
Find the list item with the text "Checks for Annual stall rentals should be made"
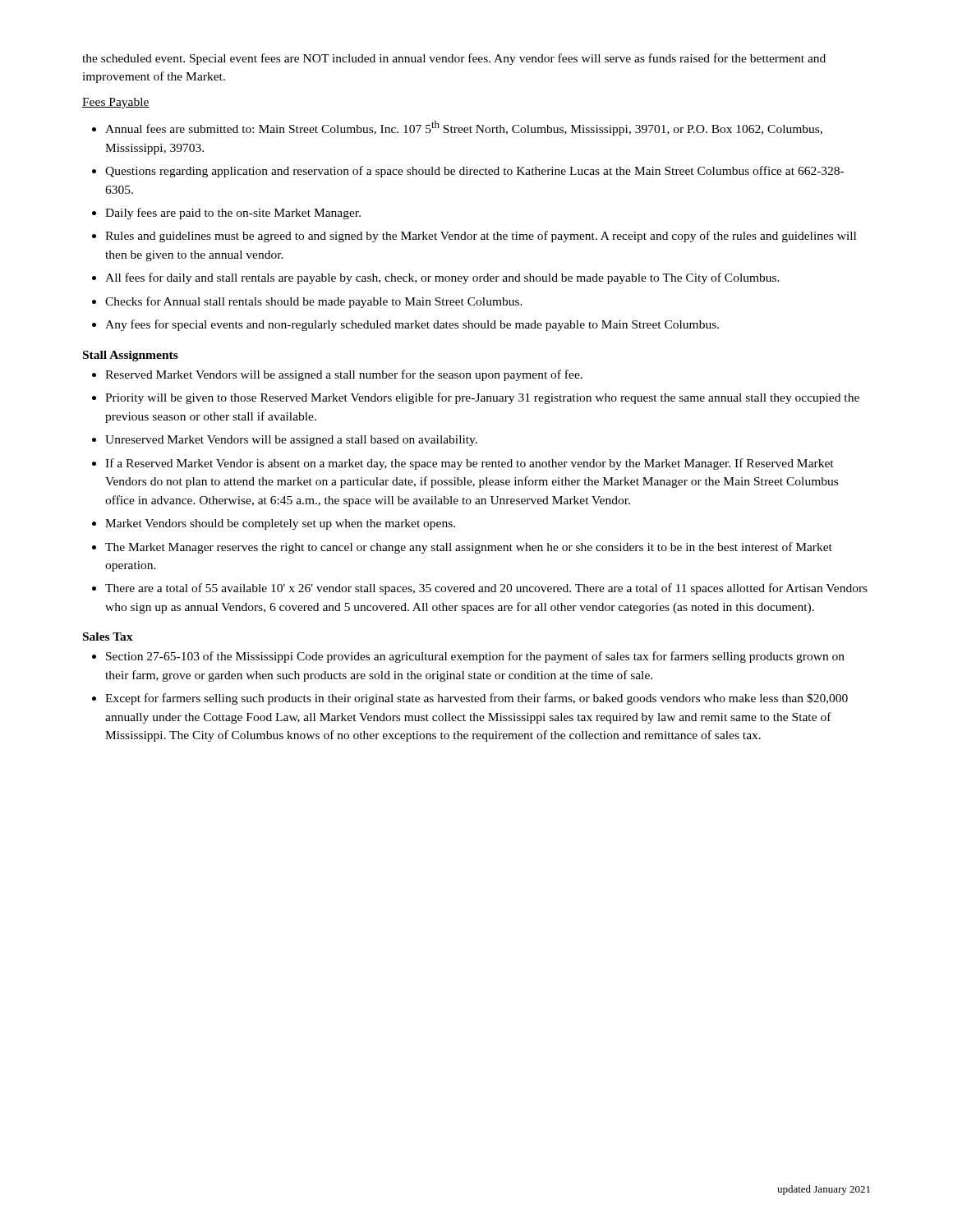point(314,301)
